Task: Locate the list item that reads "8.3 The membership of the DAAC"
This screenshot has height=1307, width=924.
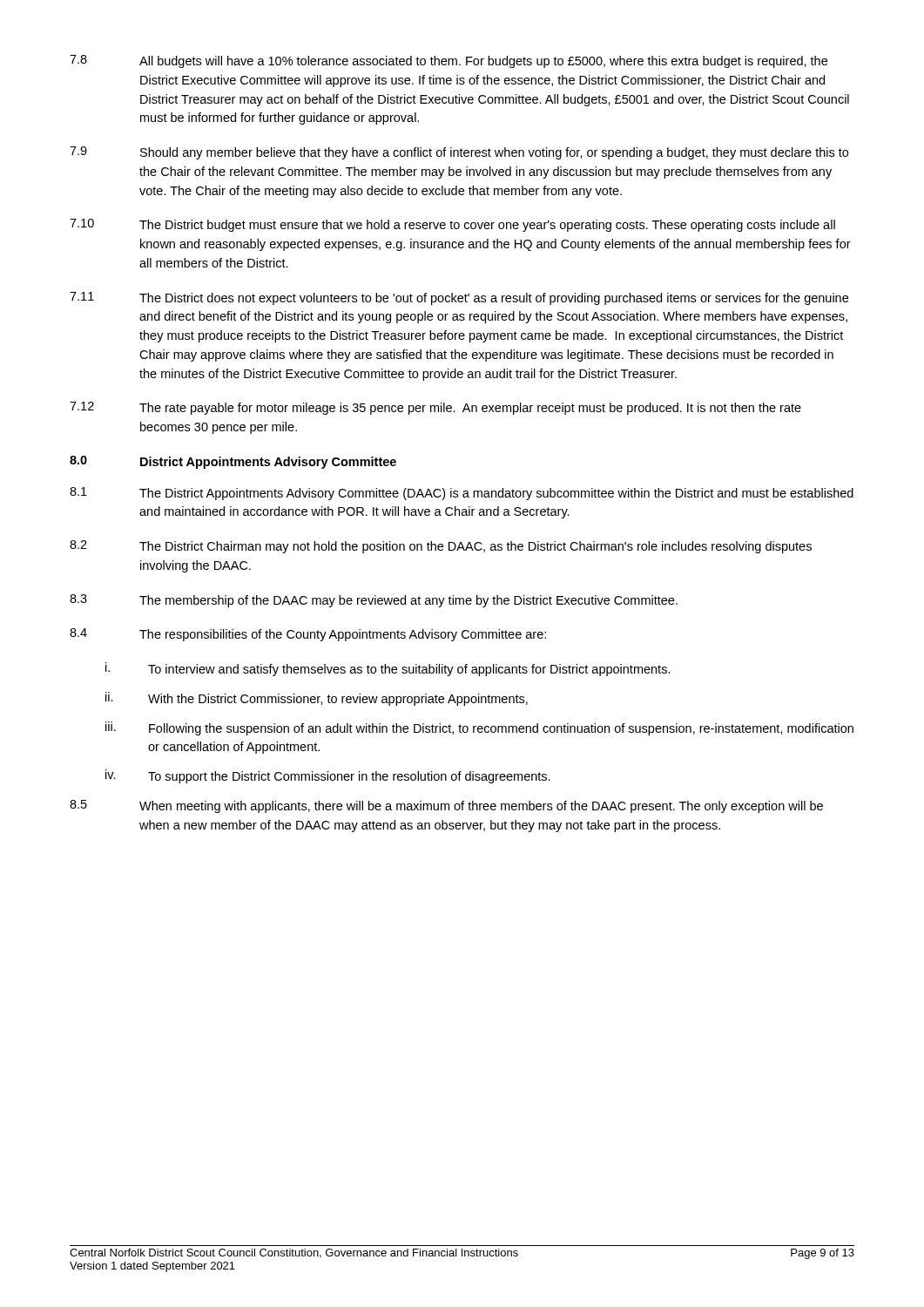Action: click(462, 601)
